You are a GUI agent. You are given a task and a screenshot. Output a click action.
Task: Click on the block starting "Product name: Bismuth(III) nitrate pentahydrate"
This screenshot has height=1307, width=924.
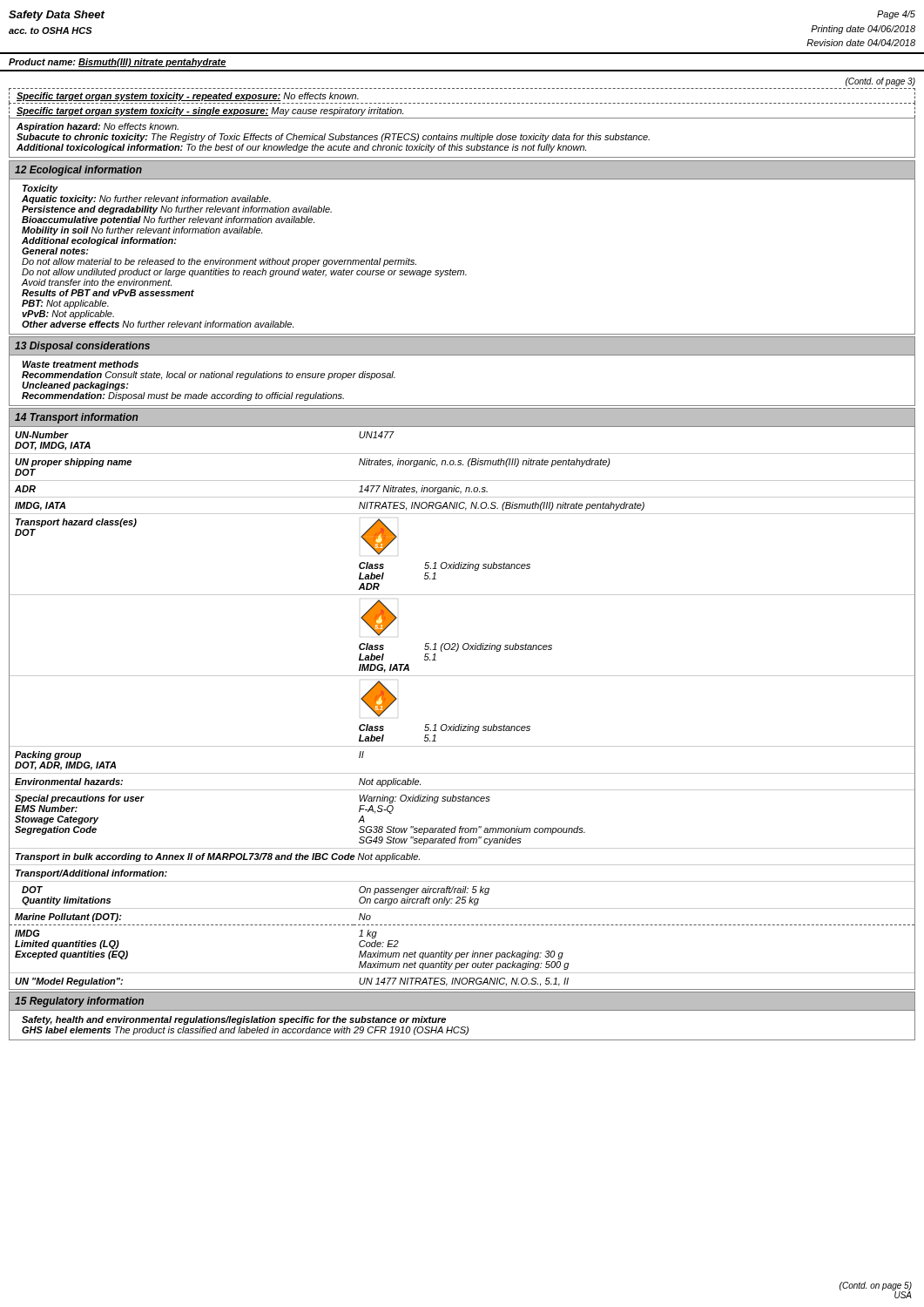(117, 62)
